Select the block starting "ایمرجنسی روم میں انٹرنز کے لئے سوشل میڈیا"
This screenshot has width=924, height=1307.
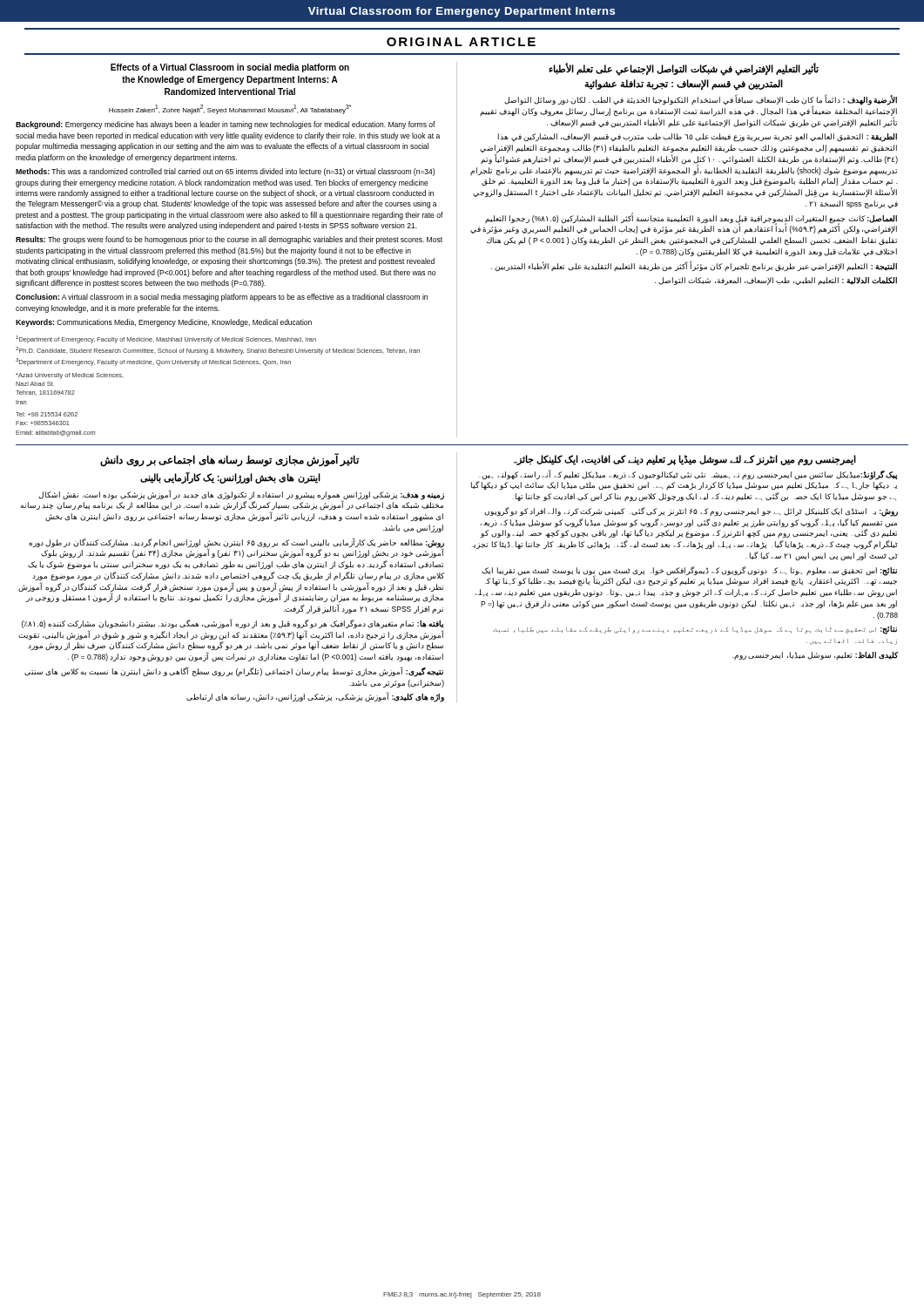point(684,459)
